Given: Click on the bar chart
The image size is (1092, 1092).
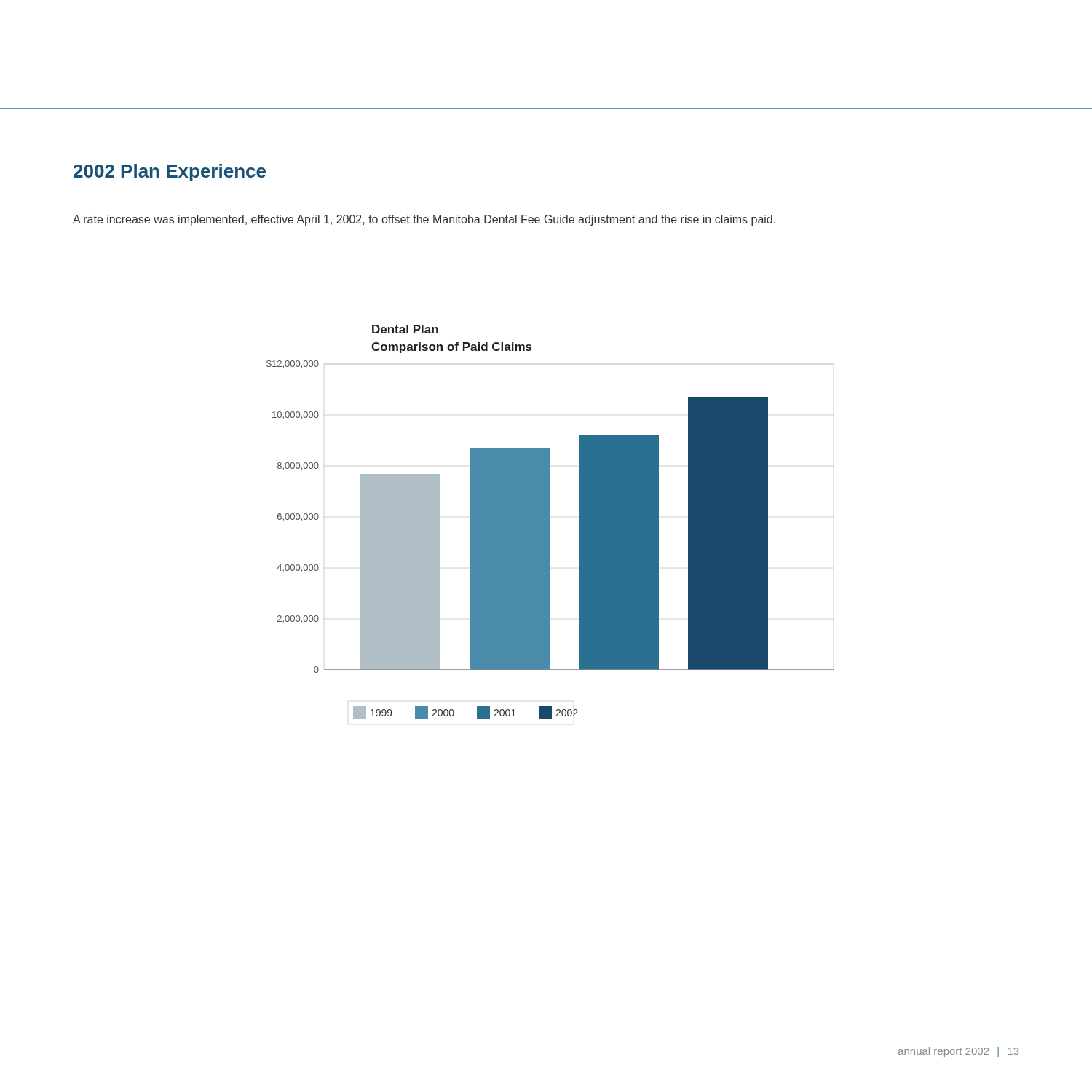Looking at the screenshot, I should 546,539.
